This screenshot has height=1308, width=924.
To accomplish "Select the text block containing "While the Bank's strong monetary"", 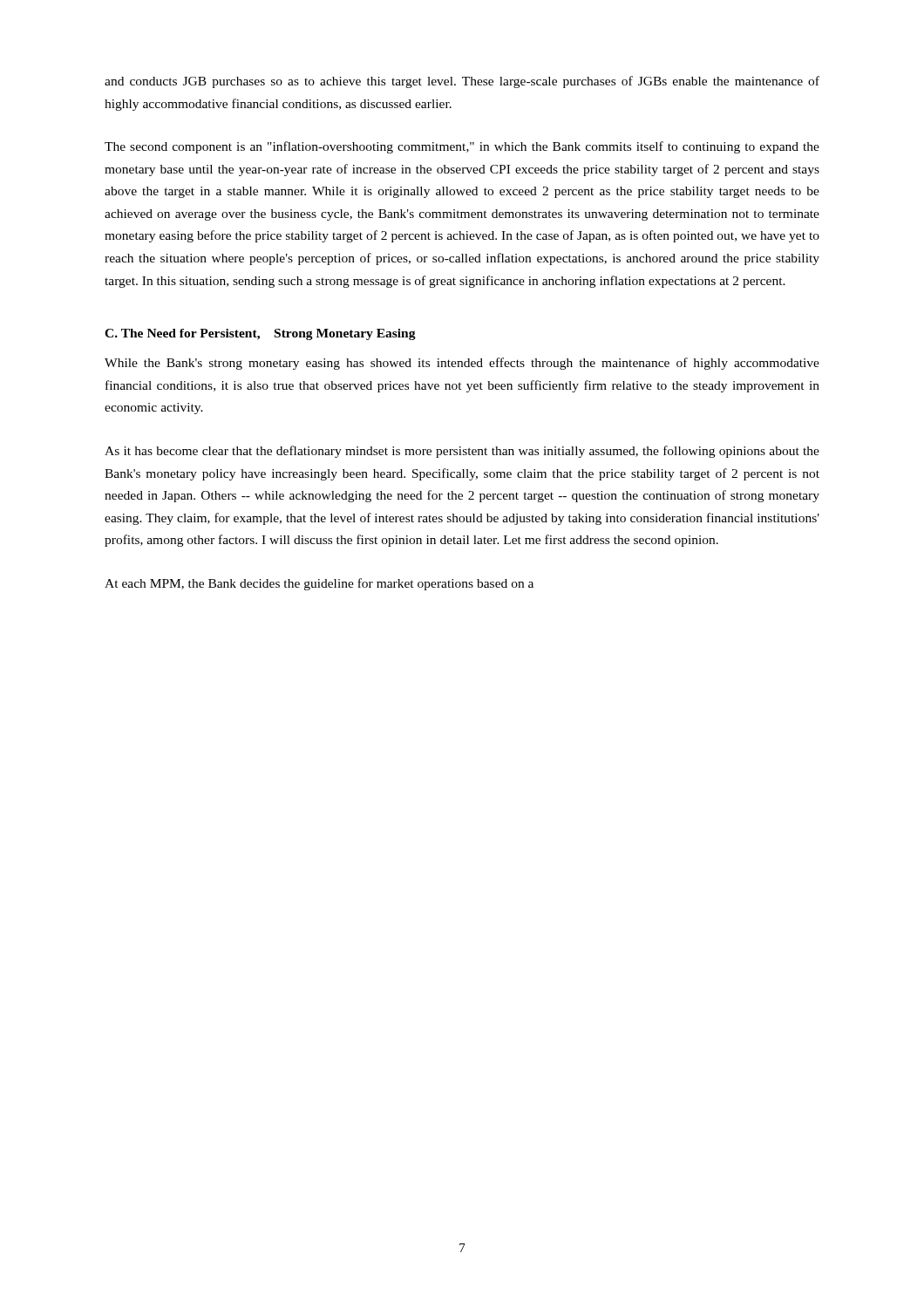I will (462, 385).
